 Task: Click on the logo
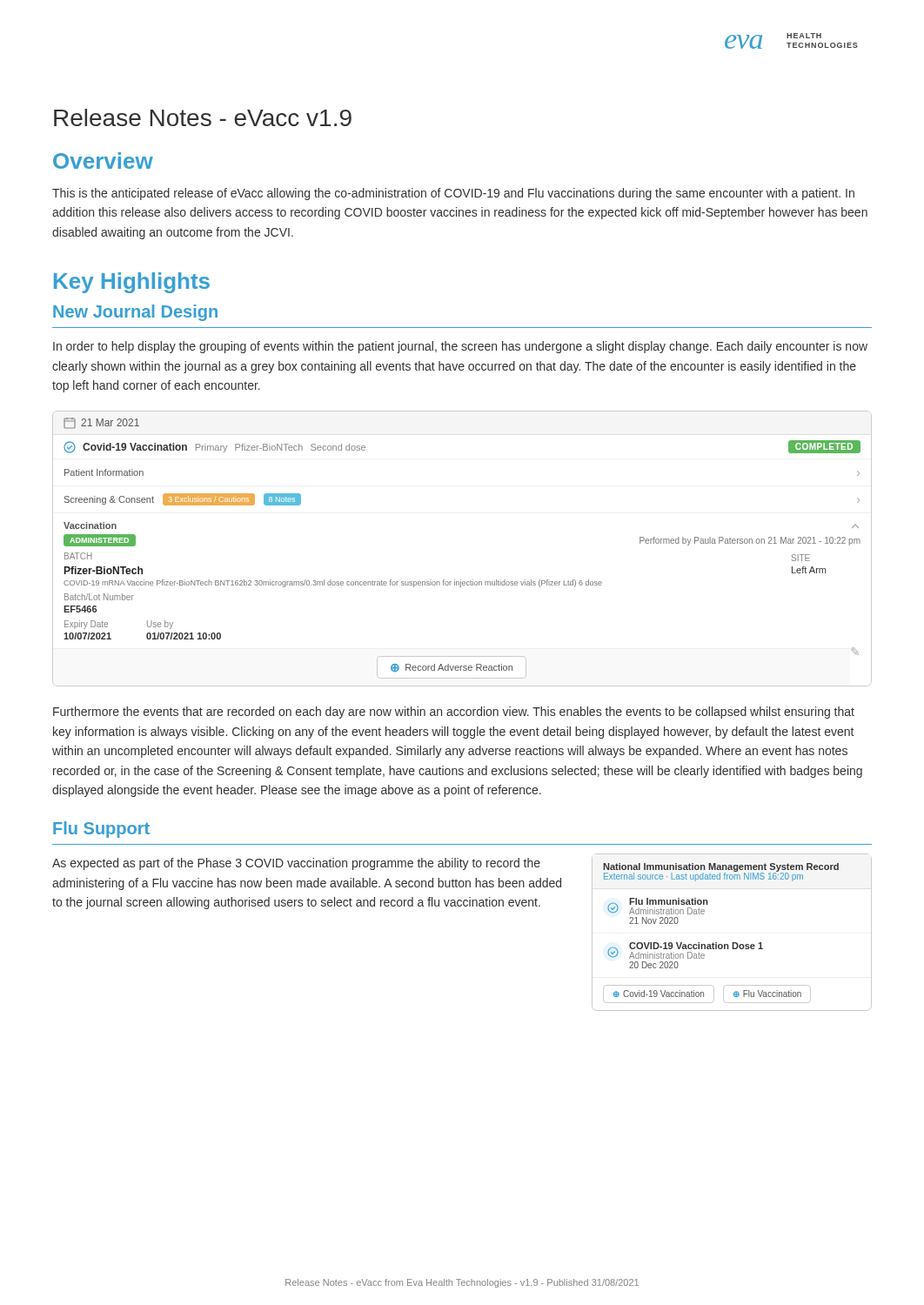click(x=802, y=40)
